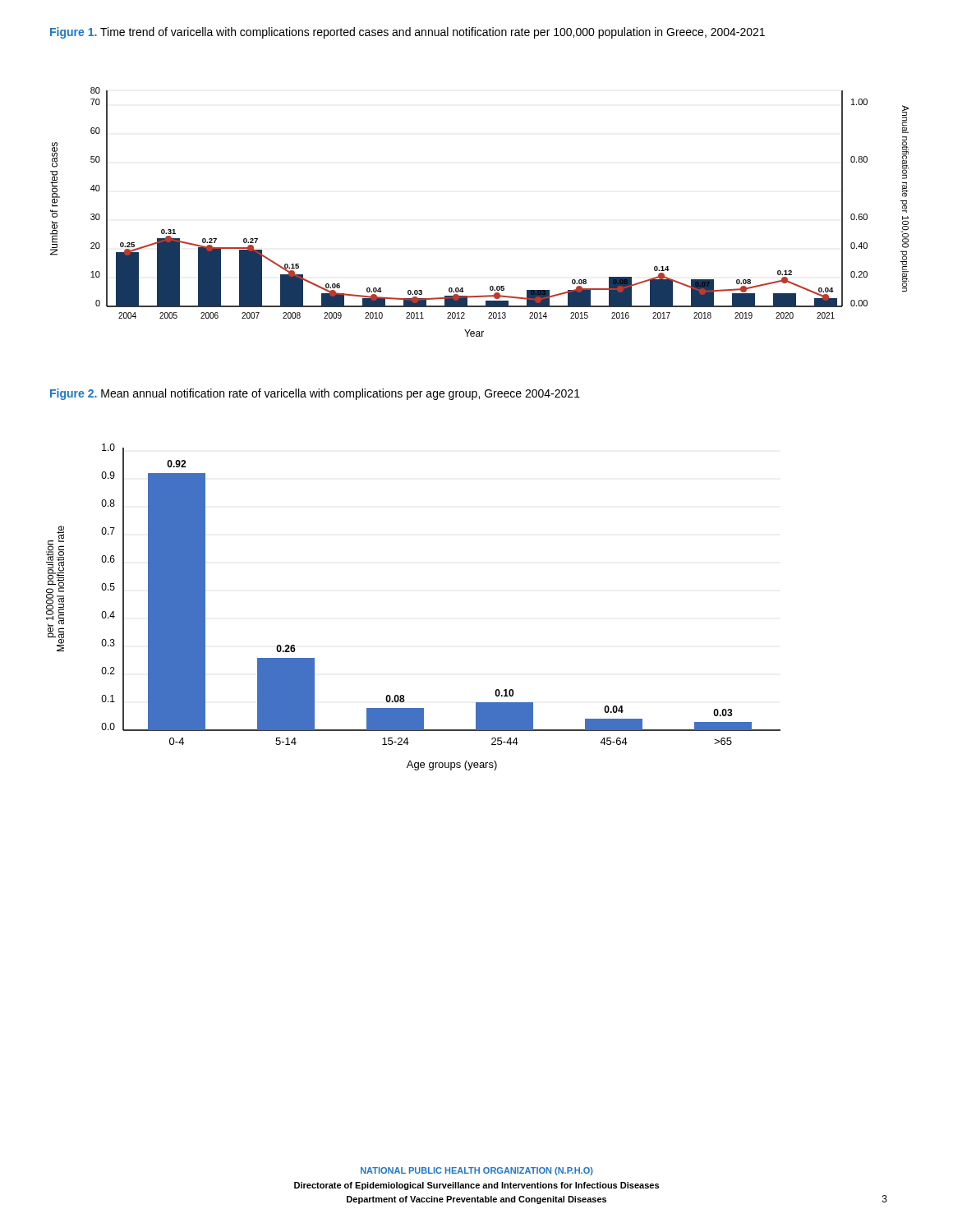
Task: Point to the caption beginning "Figure 2. Mean annual notification"
Action: [x=315, y=393]
